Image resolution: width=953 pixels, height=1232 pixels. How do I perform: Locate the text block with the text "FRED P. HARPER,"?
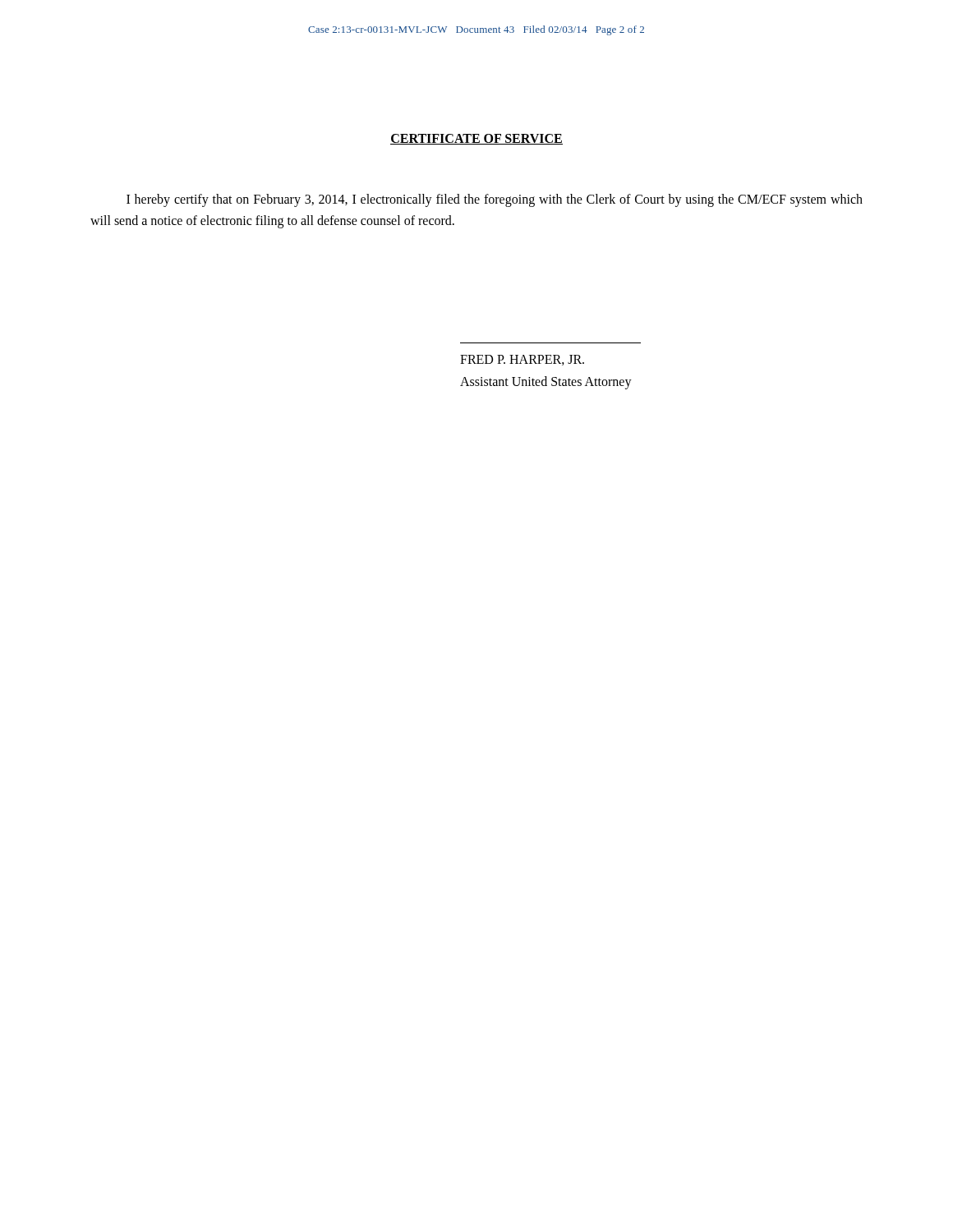[x=550, y=355]
